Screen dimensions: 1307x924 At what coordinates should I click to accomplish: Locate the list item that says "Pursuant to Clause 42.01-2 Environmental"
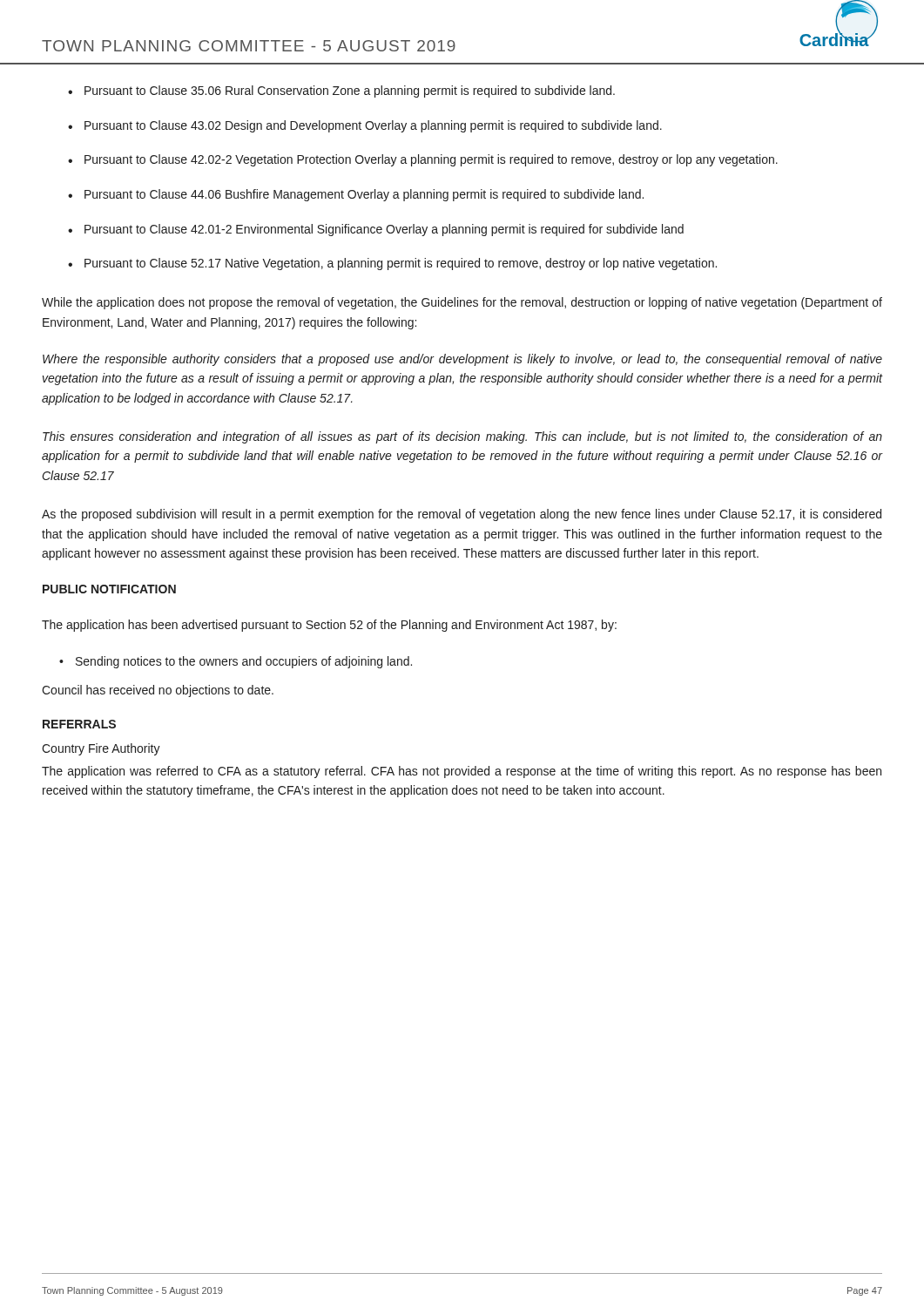click(x=384, y=229)
